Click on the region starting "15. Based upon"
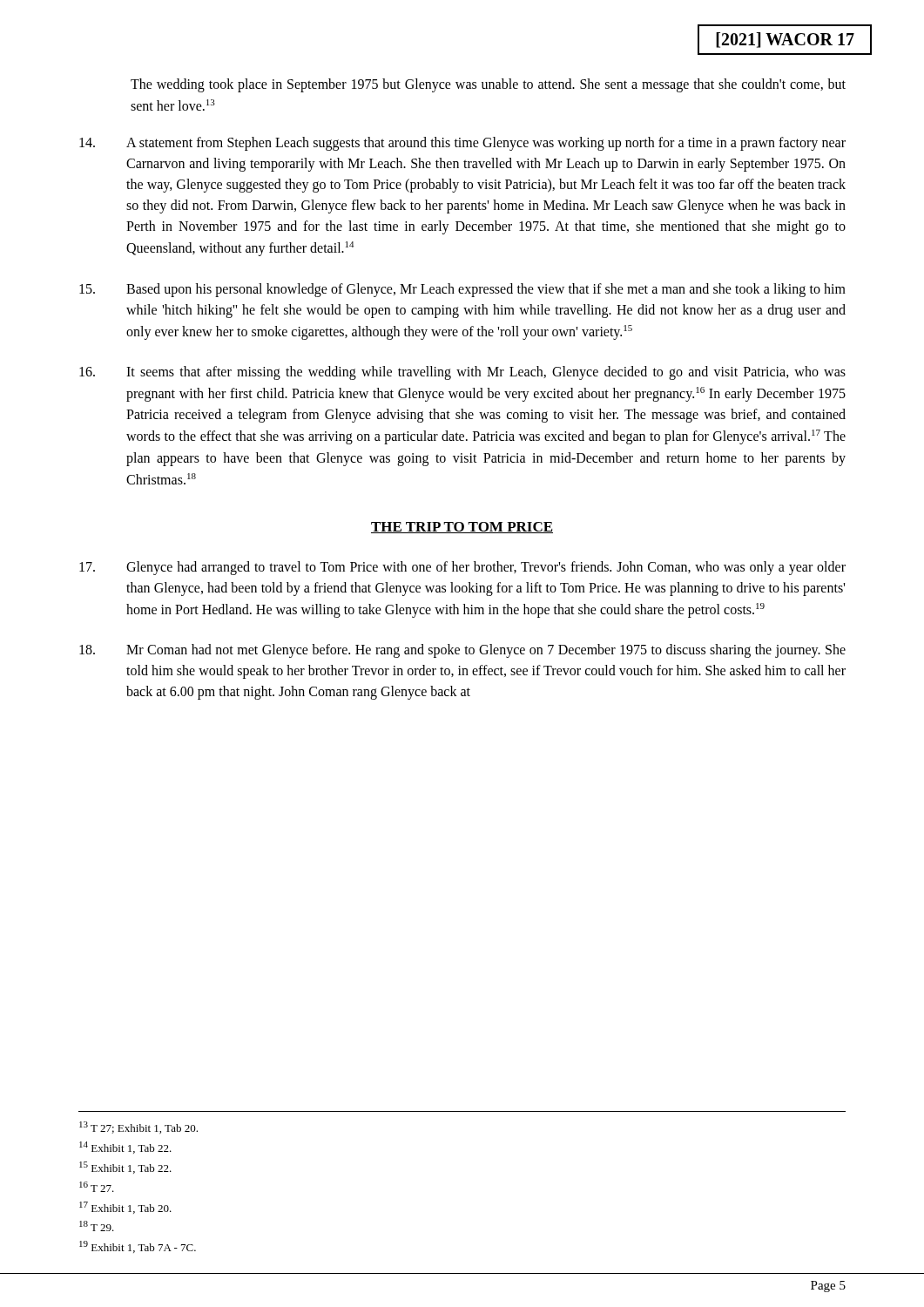 point(462,310)
